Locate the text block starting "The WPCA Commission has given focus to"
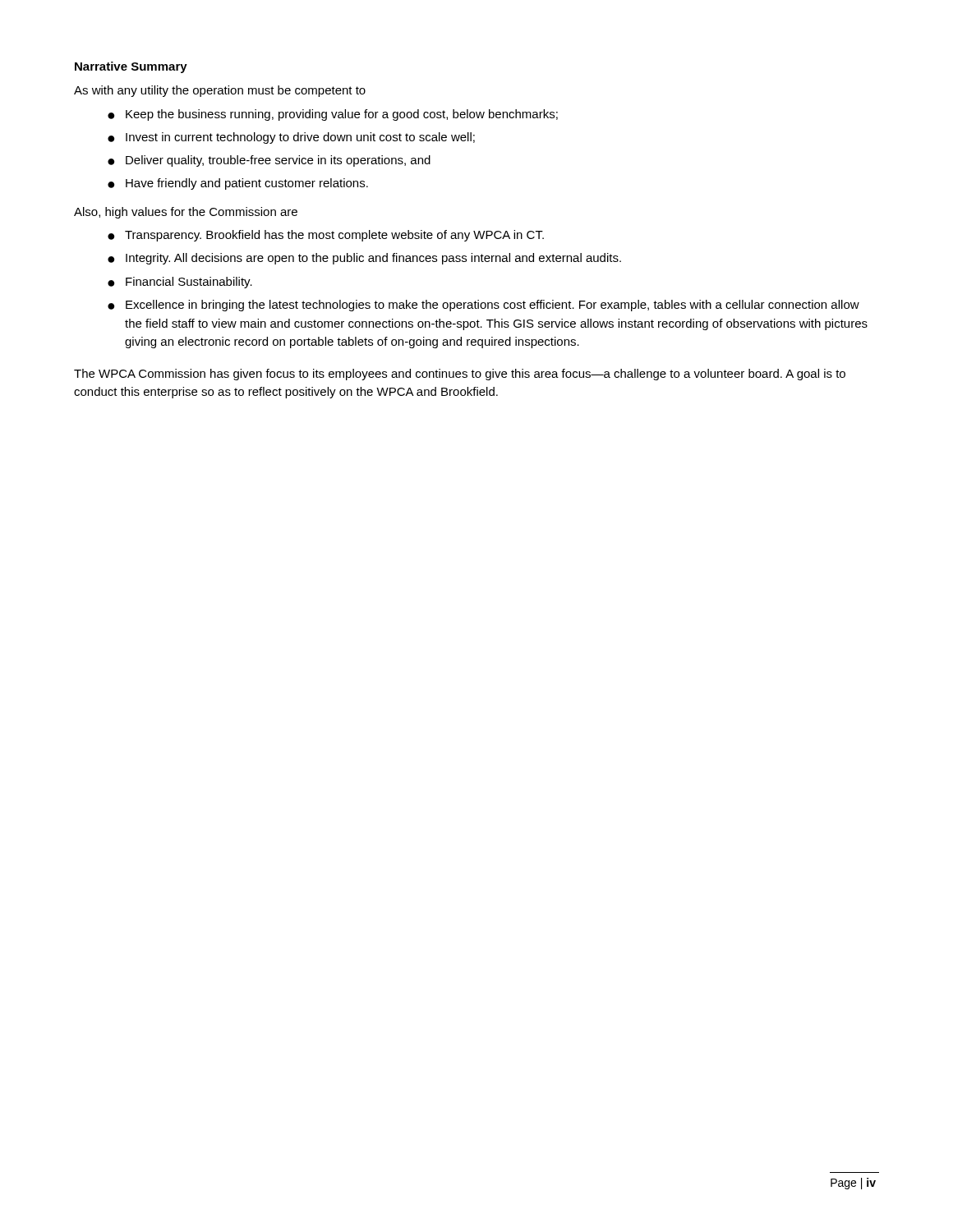Screen dimensions: 1232x953 460,382
